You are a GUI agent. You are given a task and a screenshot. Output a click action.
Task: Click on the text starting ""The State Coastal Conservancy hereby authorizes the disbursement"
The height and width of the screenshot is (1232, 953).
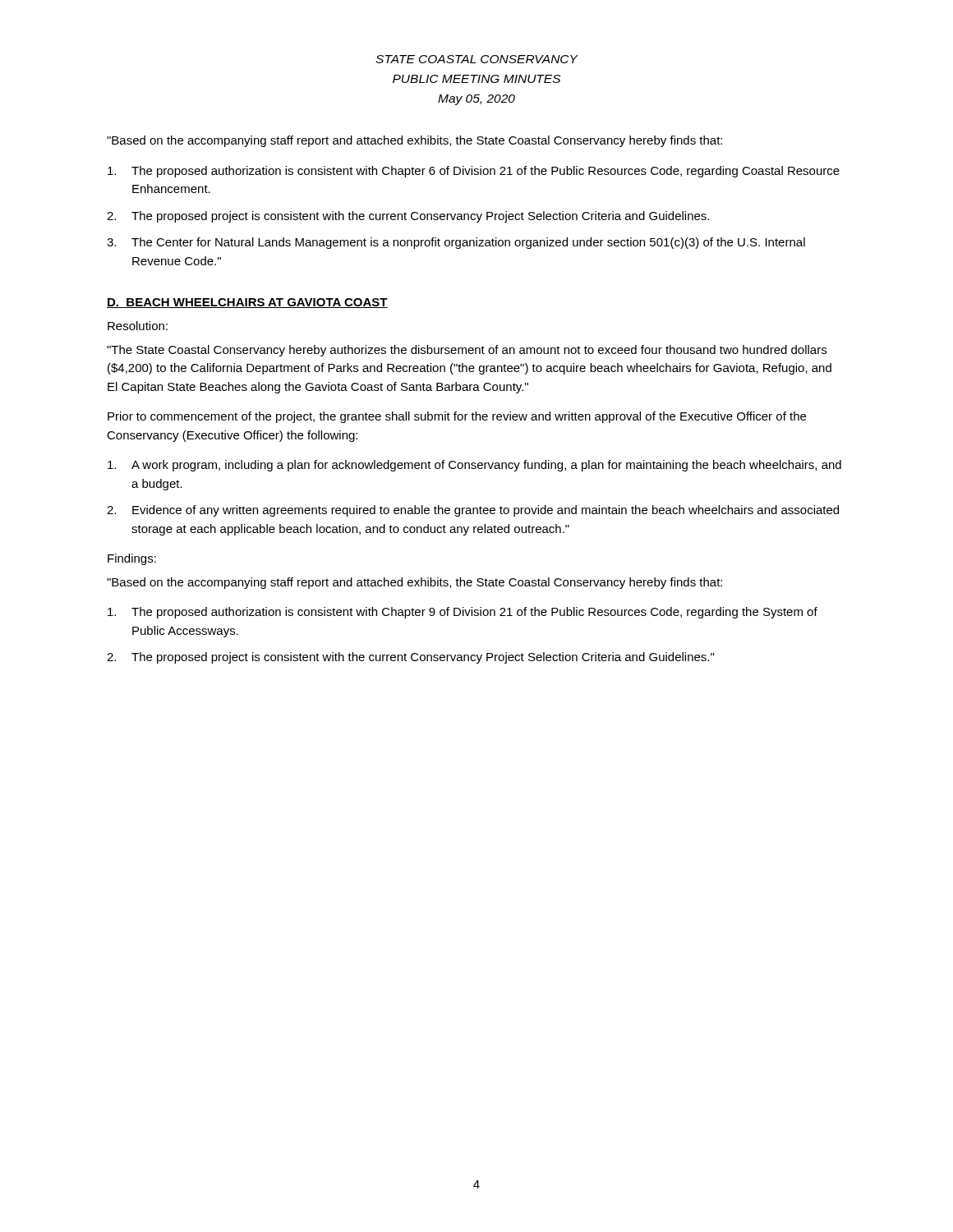pos(469,368)
